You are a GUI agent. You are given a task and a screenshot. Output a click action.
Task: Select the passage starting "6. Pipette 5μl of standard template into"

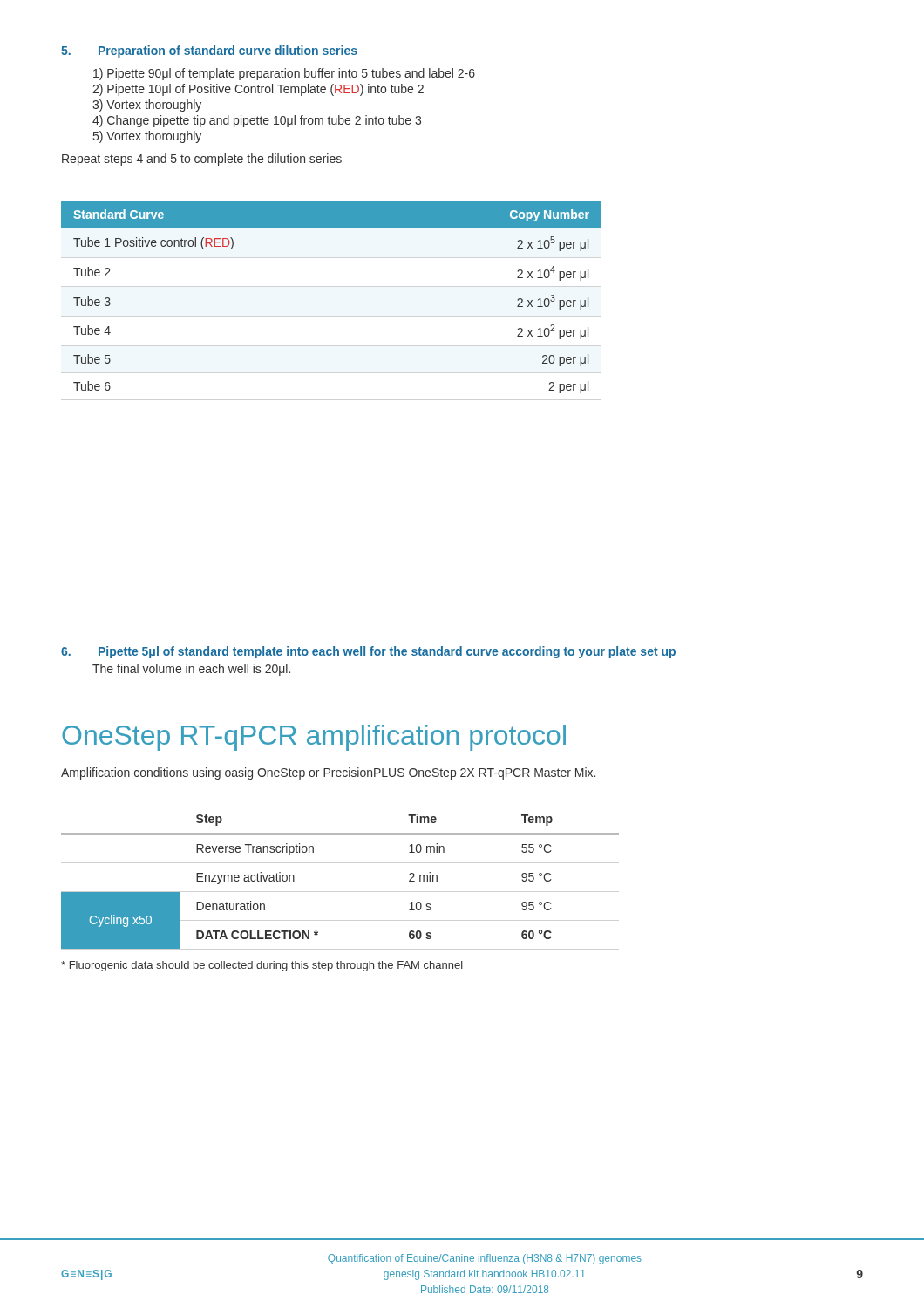(369, 651)
